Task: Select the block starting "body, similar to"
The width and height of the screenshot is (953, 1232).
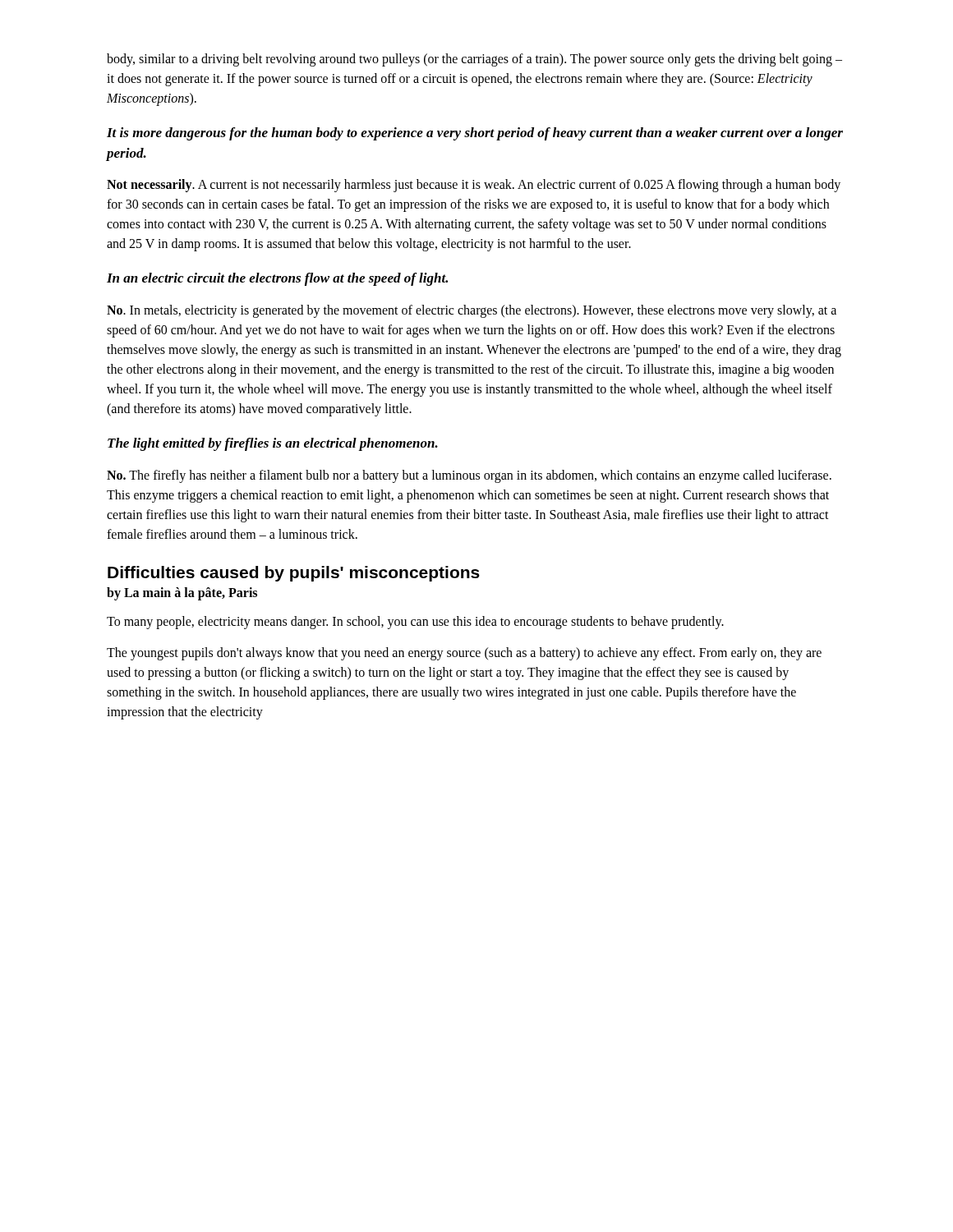Action: pos(476,79)
